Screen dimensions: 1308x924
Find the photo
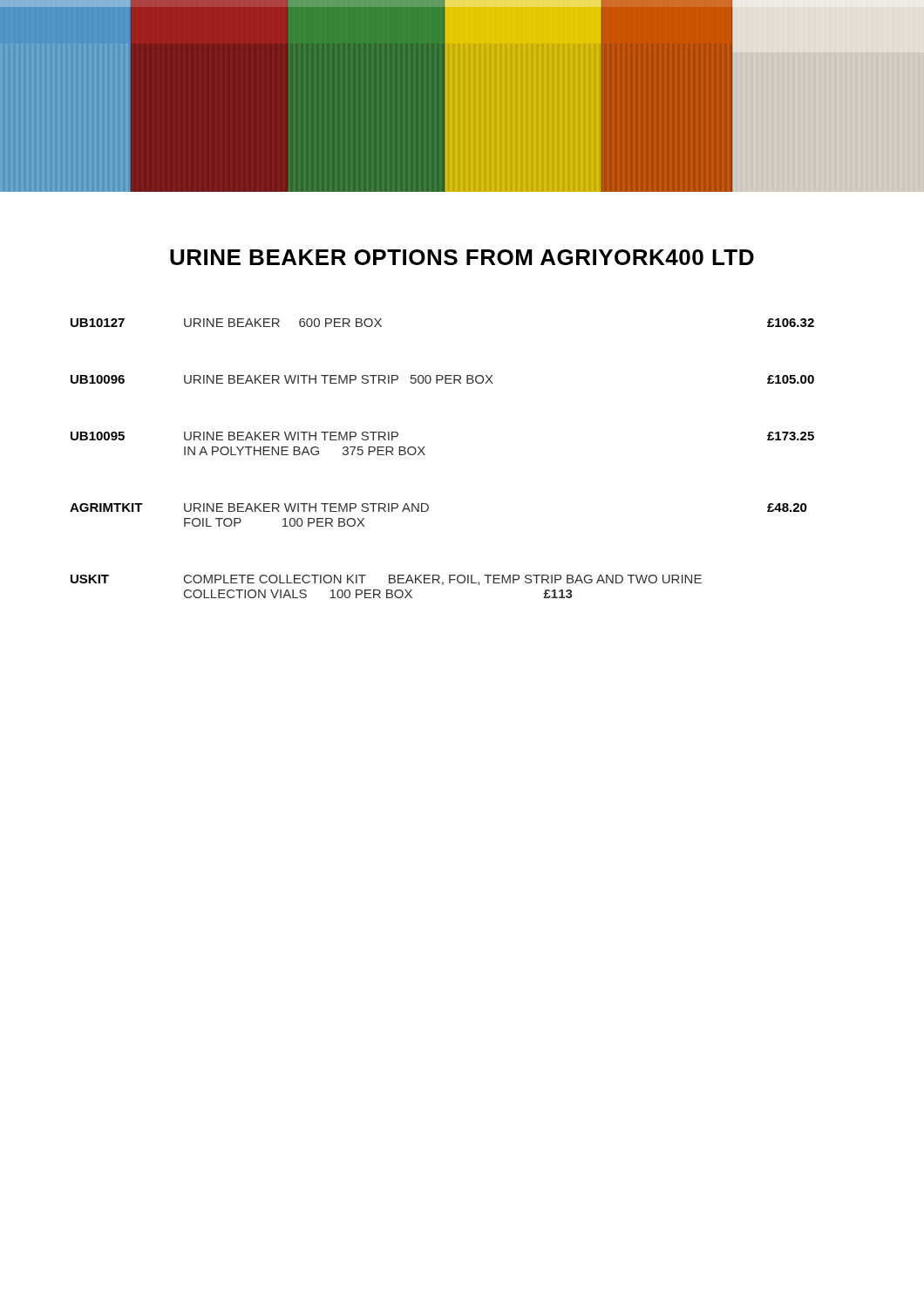pyautogui.click(x=462, y=96)
